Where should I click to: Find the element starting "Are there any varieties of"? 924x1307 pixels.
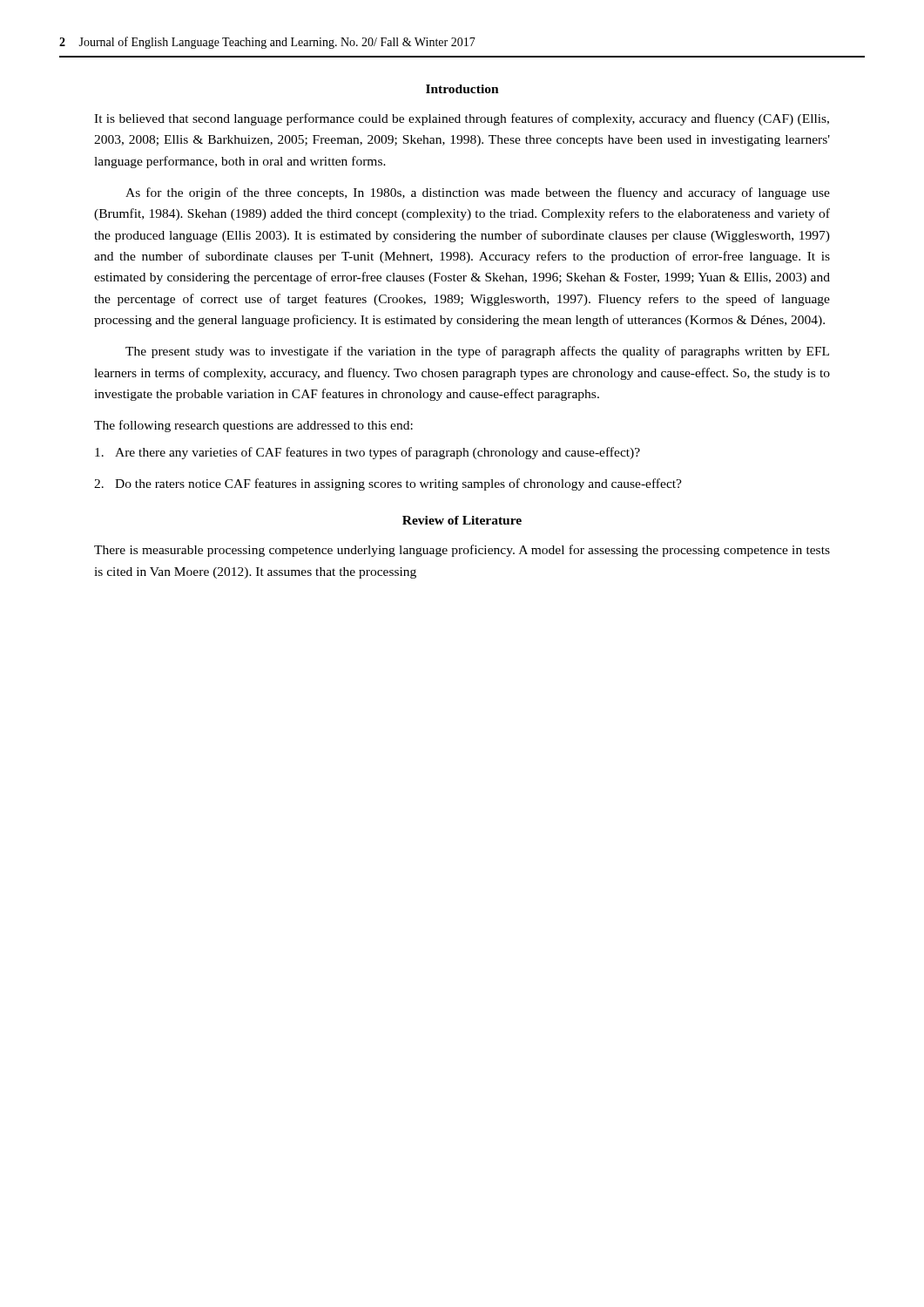[x=462, y=452]
